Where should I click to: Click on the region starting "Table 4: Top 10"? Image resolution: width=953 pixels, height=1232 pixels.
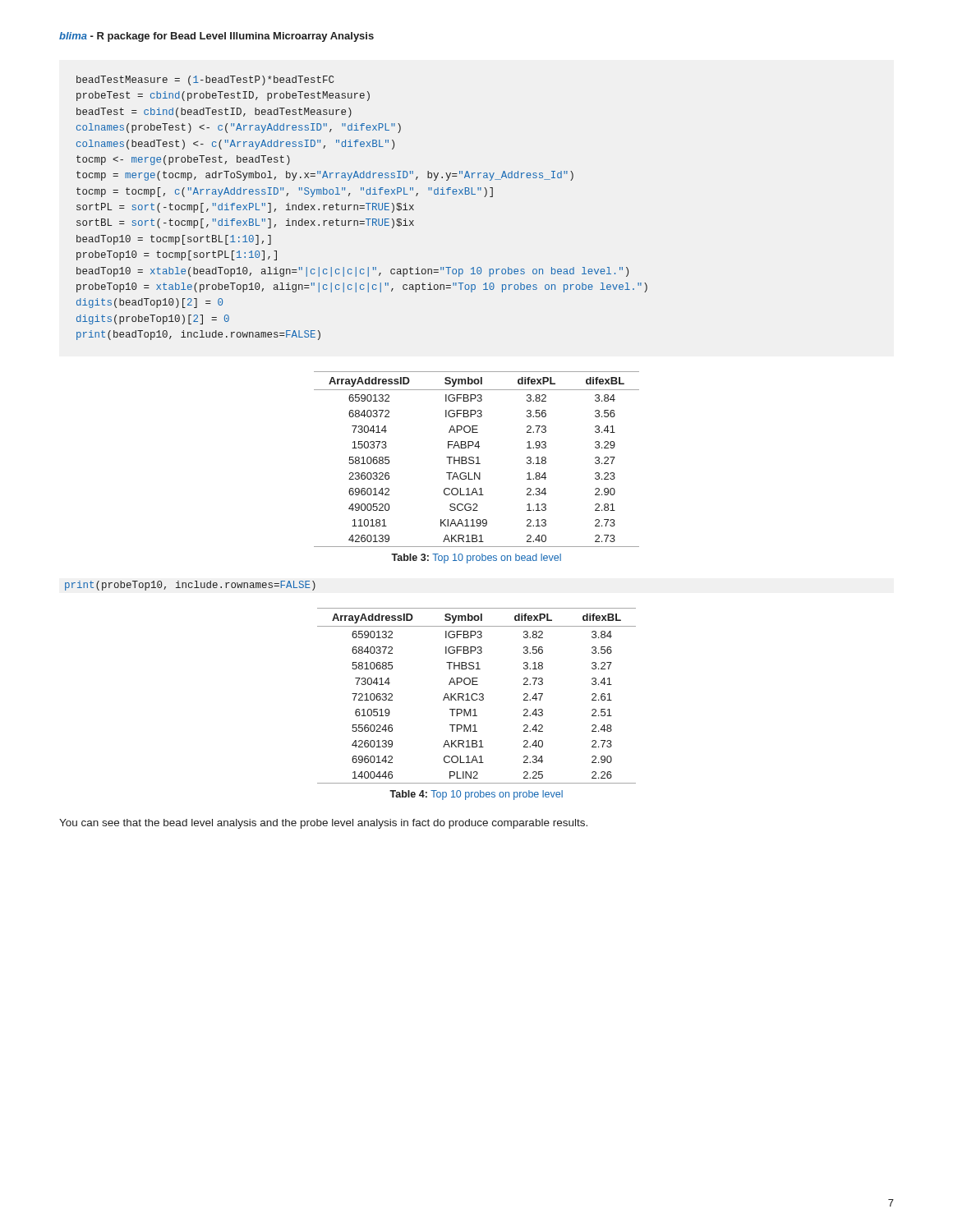coord(476,795)
